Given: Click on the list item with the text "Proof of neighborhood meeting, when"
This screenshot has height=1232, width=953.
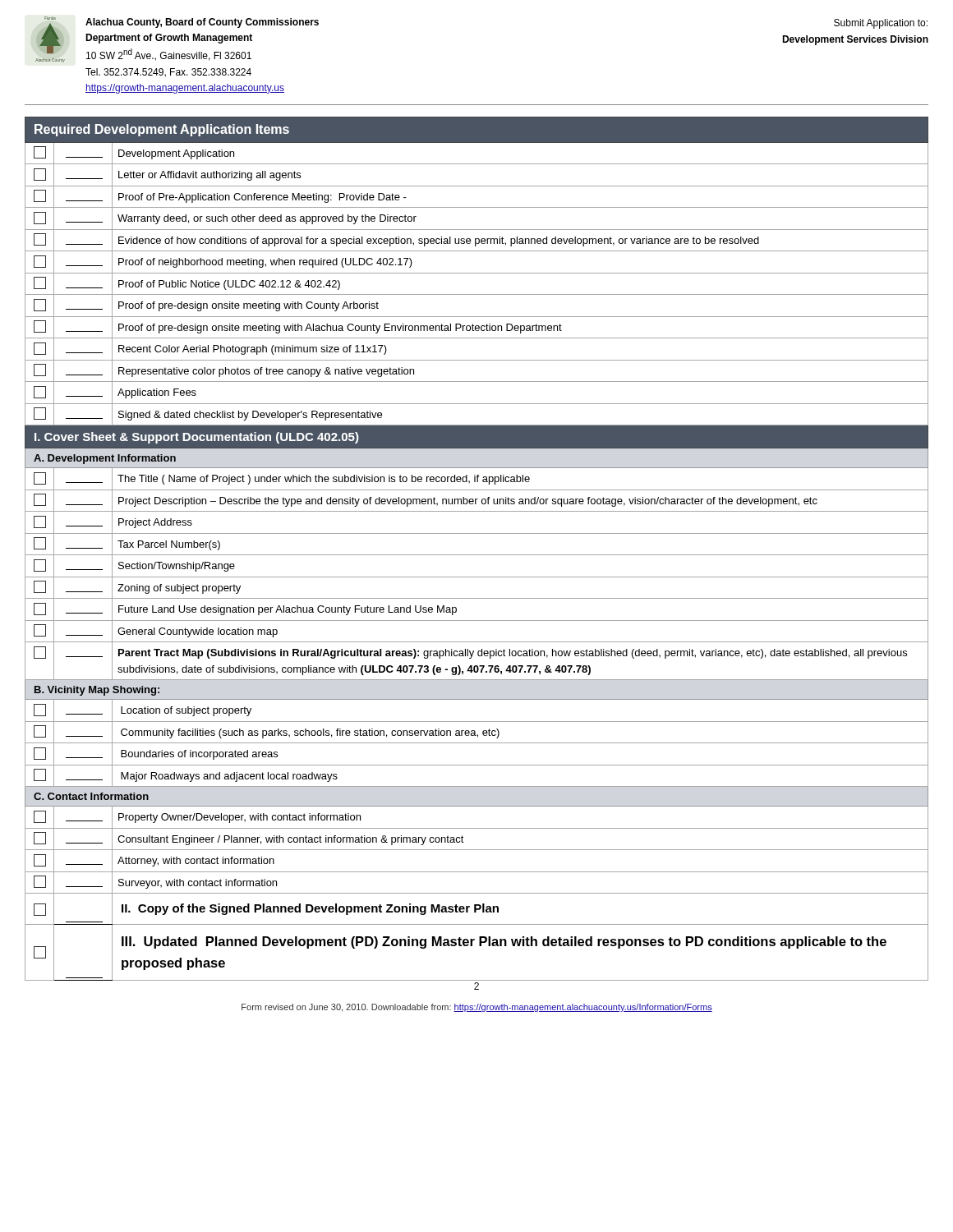Looking at the screenshot, I should pyautogui.click(x=476, y=262).
